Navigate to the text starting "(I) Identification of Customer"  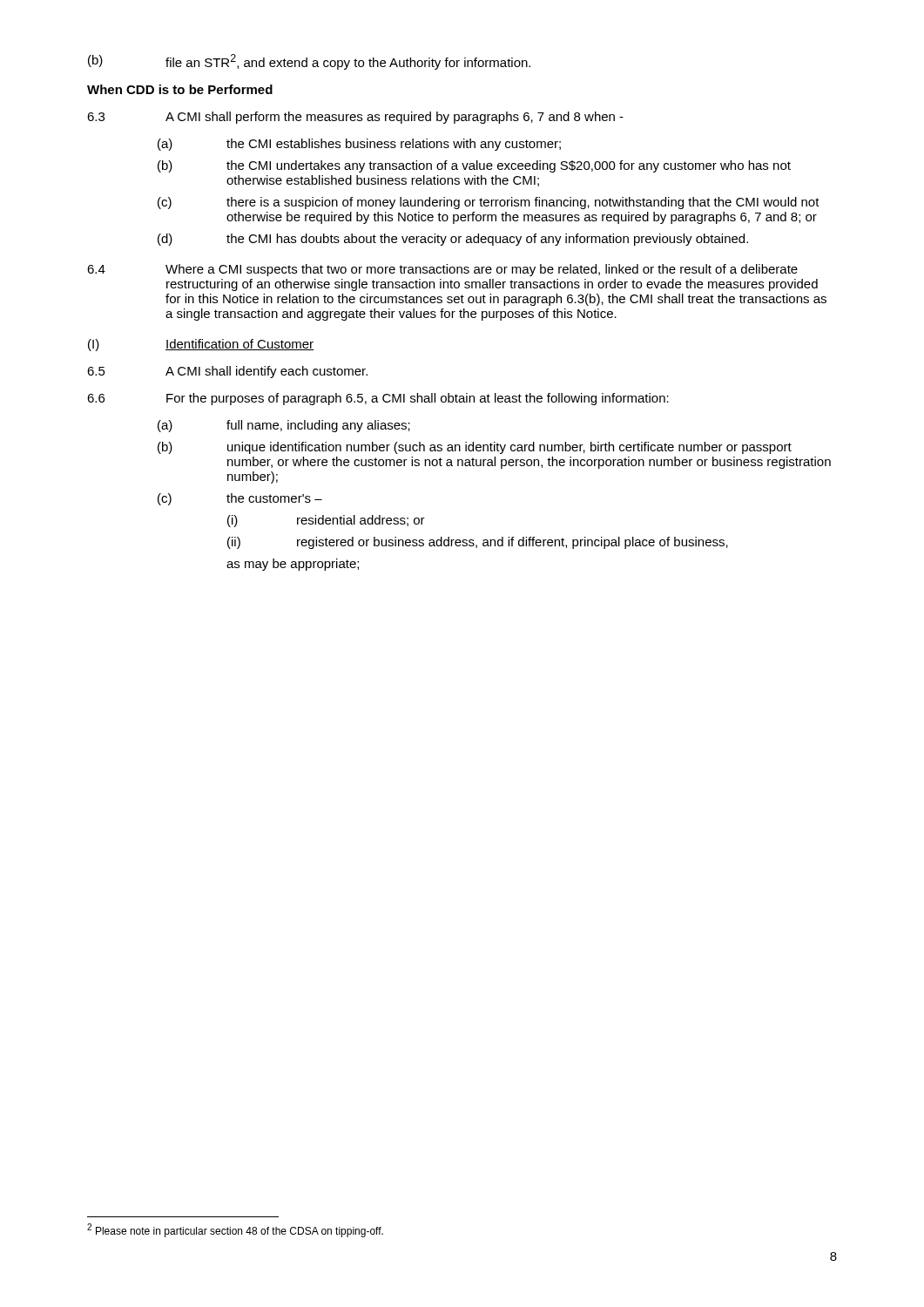click(x=200, y=344)
